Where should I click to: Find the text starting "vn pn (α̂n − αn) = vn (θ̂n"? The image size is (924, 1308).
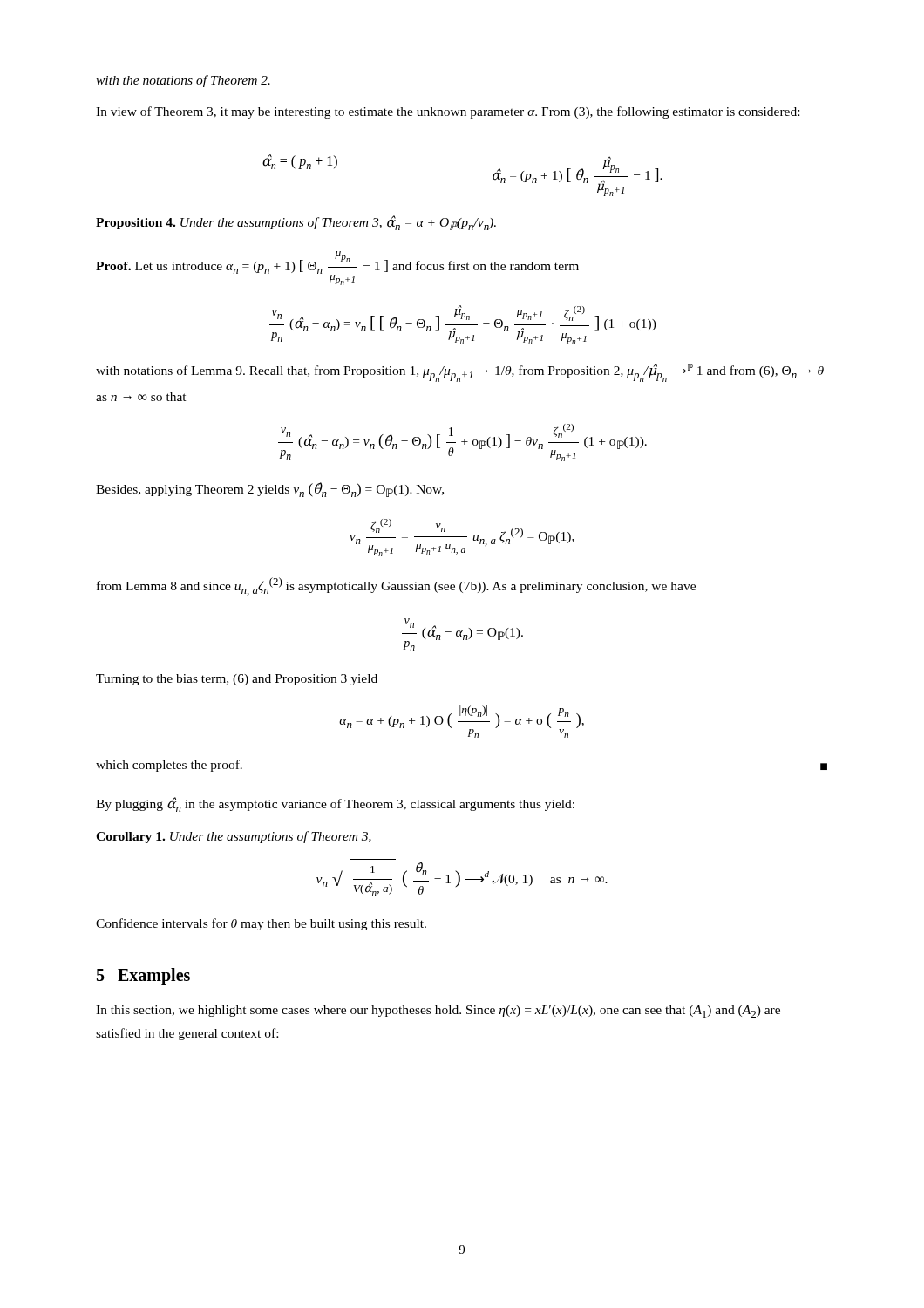463,442
